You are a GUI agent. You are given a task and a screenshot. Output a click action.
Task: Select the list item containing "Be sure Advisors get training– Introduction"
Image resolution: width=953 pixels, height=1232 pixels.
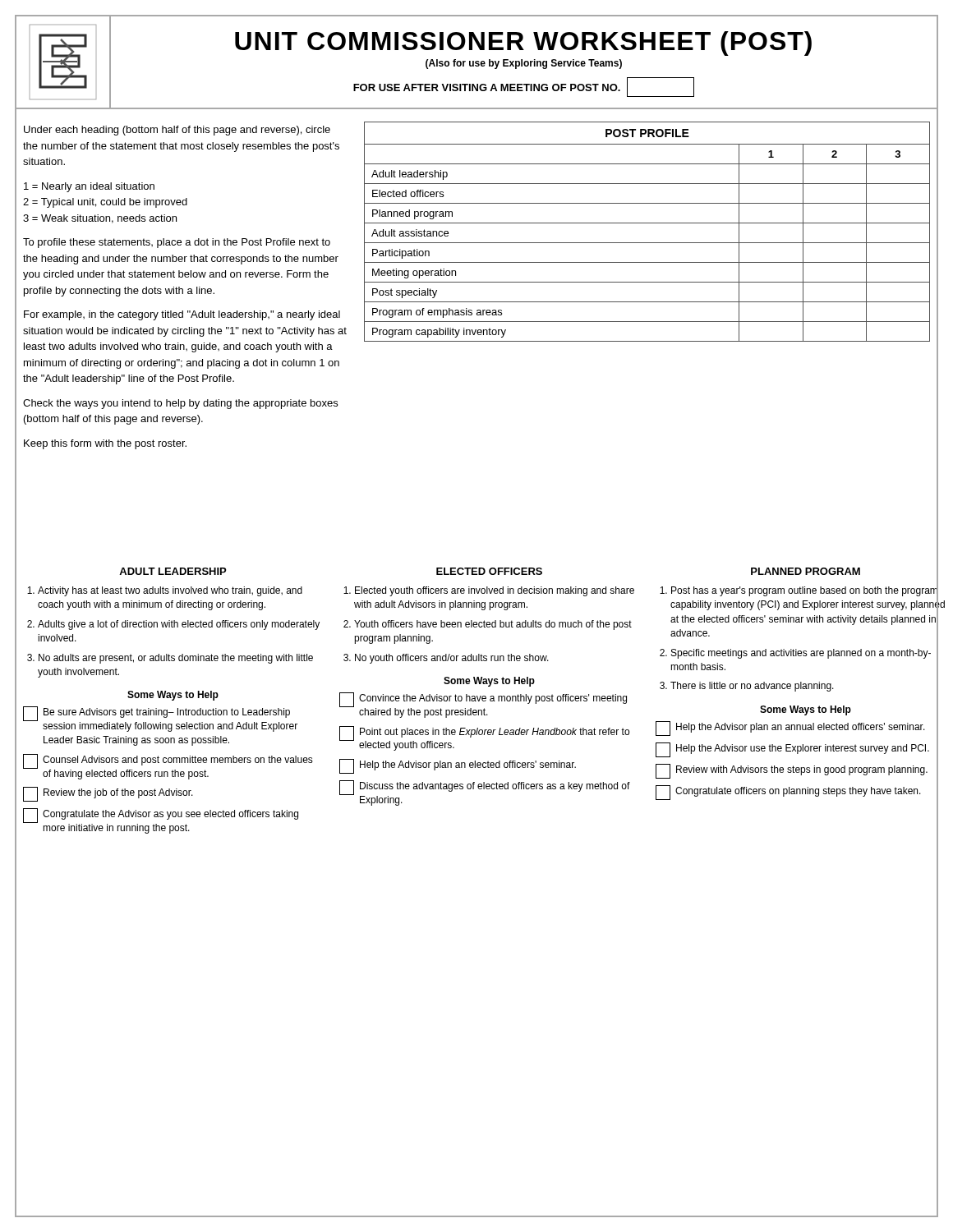tap(173, 727)
